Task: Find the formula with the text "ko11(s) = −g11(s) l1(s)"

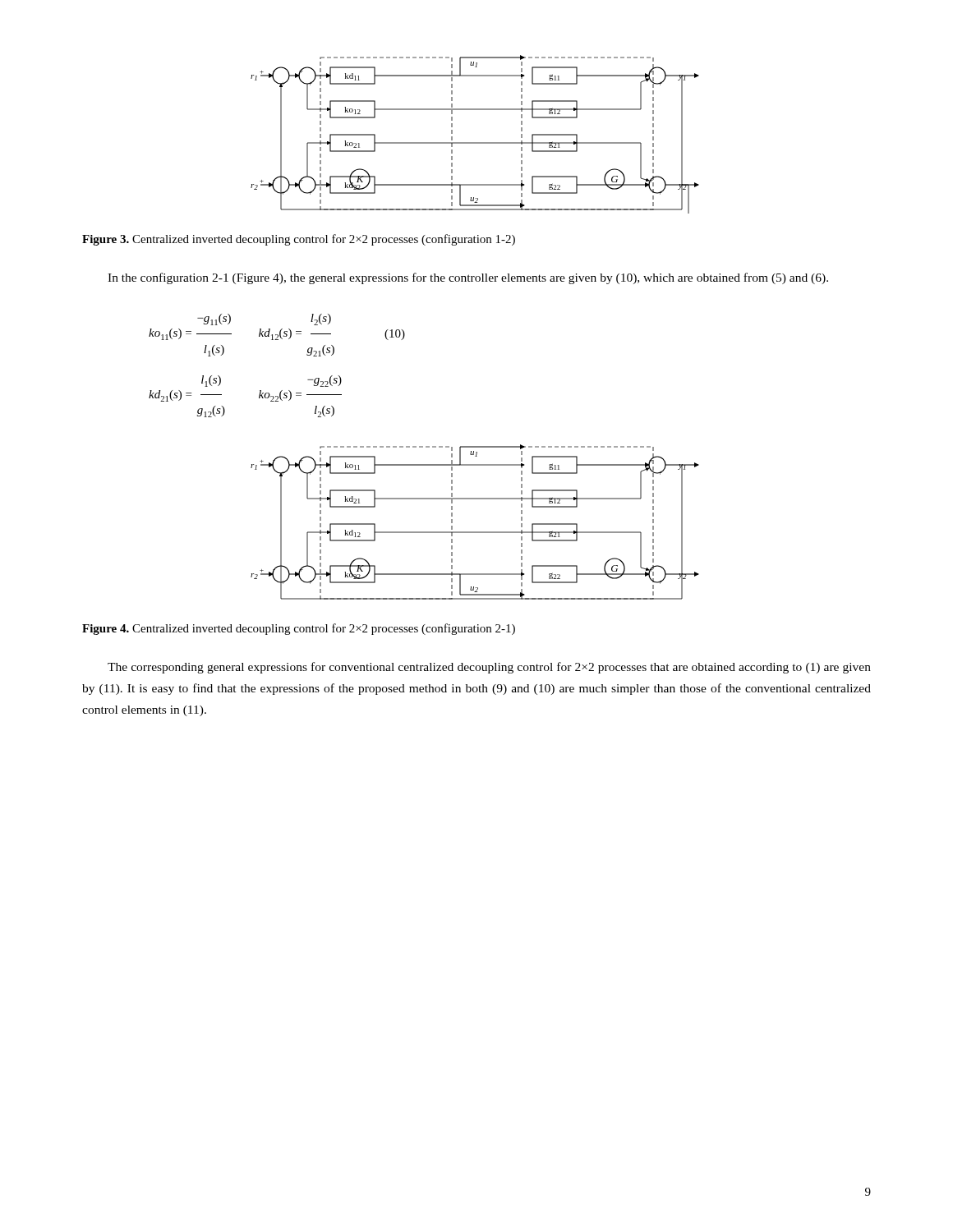Action: [x=212, y=320]
